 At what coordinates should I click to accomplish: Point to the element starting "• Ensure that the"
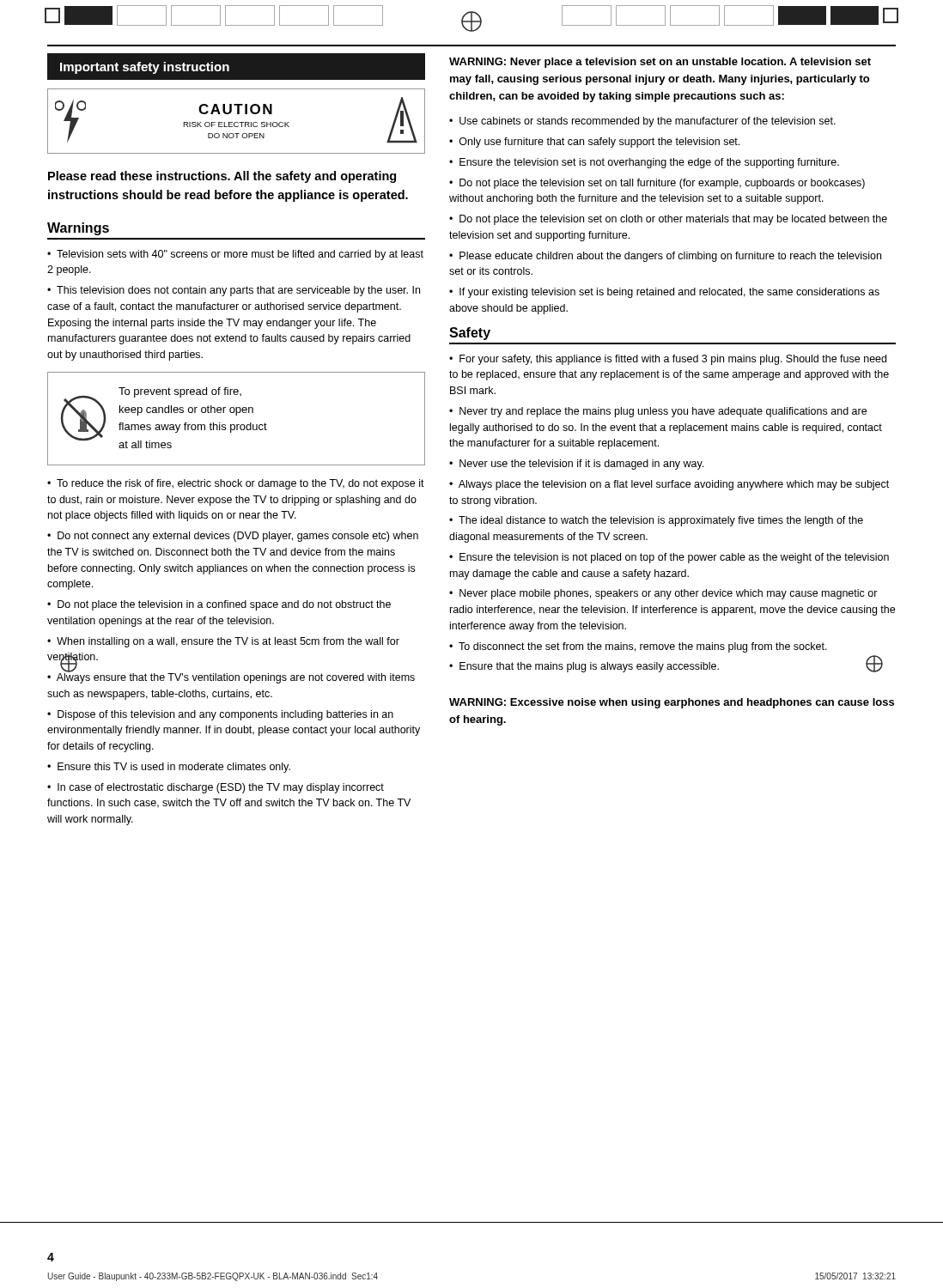pyautogui.click(x=672, y=667)
